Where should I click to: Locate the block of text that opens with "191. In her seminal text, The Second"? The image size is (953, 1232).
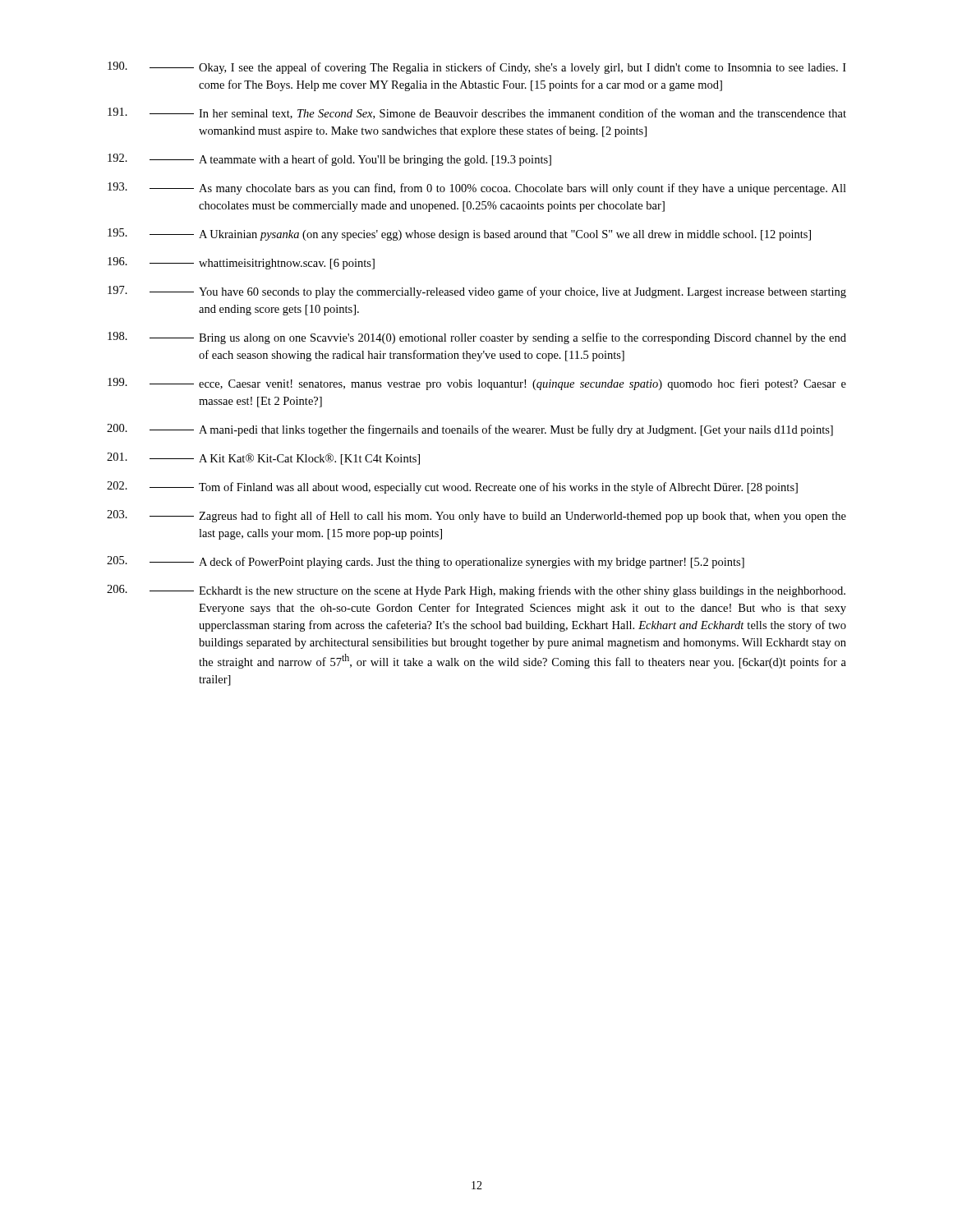[476, 122]
